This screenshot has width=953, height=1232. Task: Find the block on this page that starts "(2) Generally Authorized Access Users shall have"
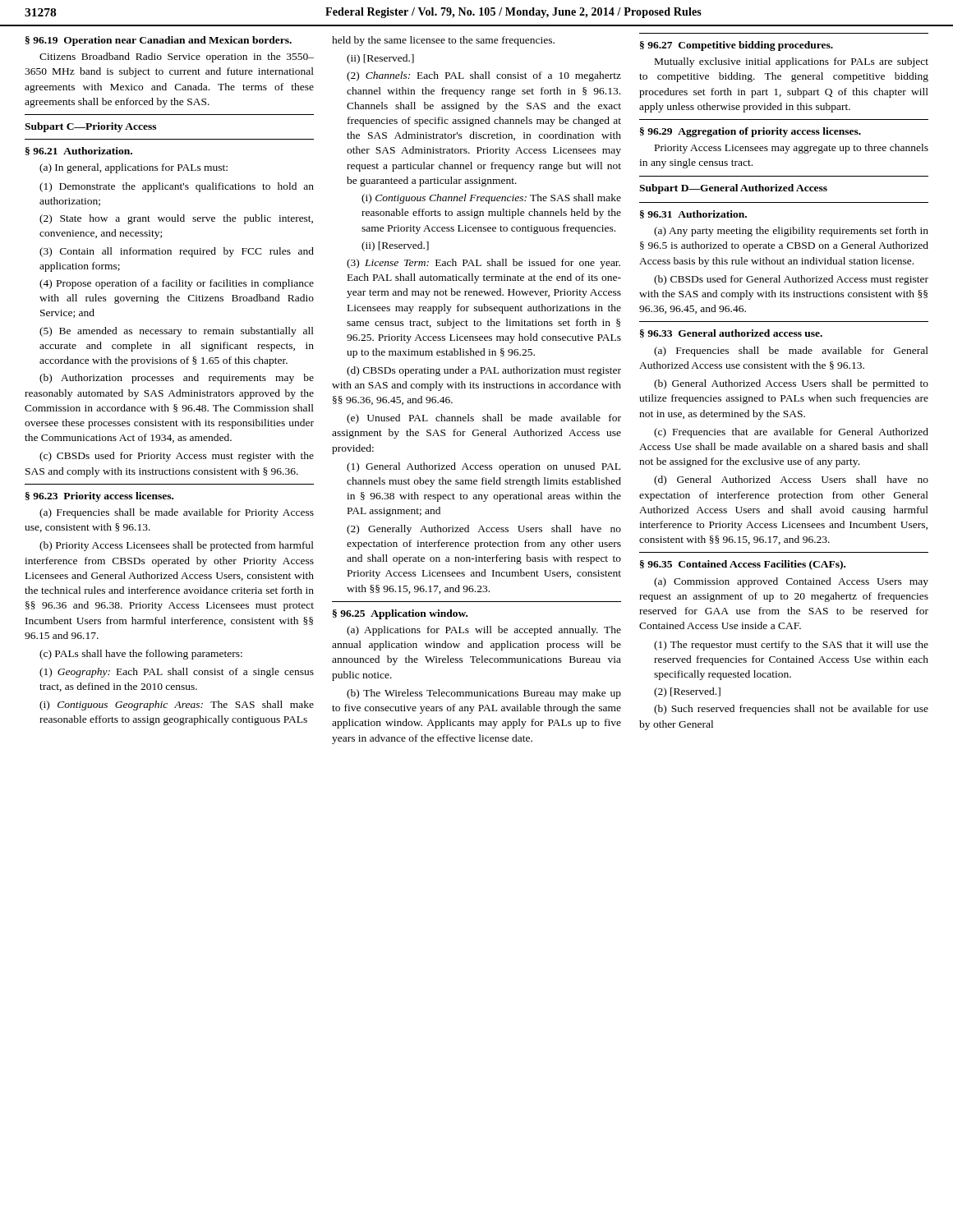(484, 558)
